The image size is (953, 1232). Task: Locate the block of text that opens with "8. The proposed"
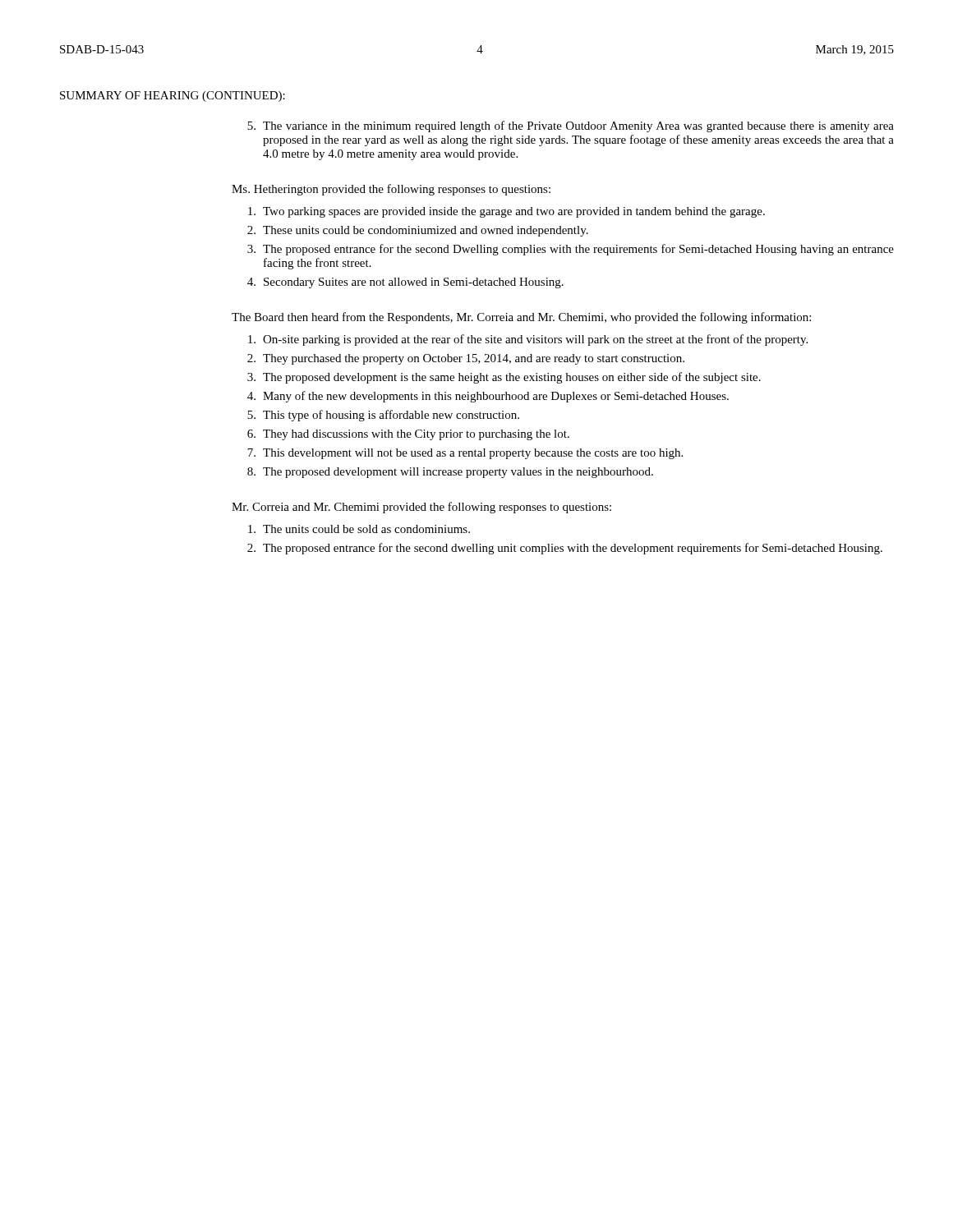click(x=563, y=472)
